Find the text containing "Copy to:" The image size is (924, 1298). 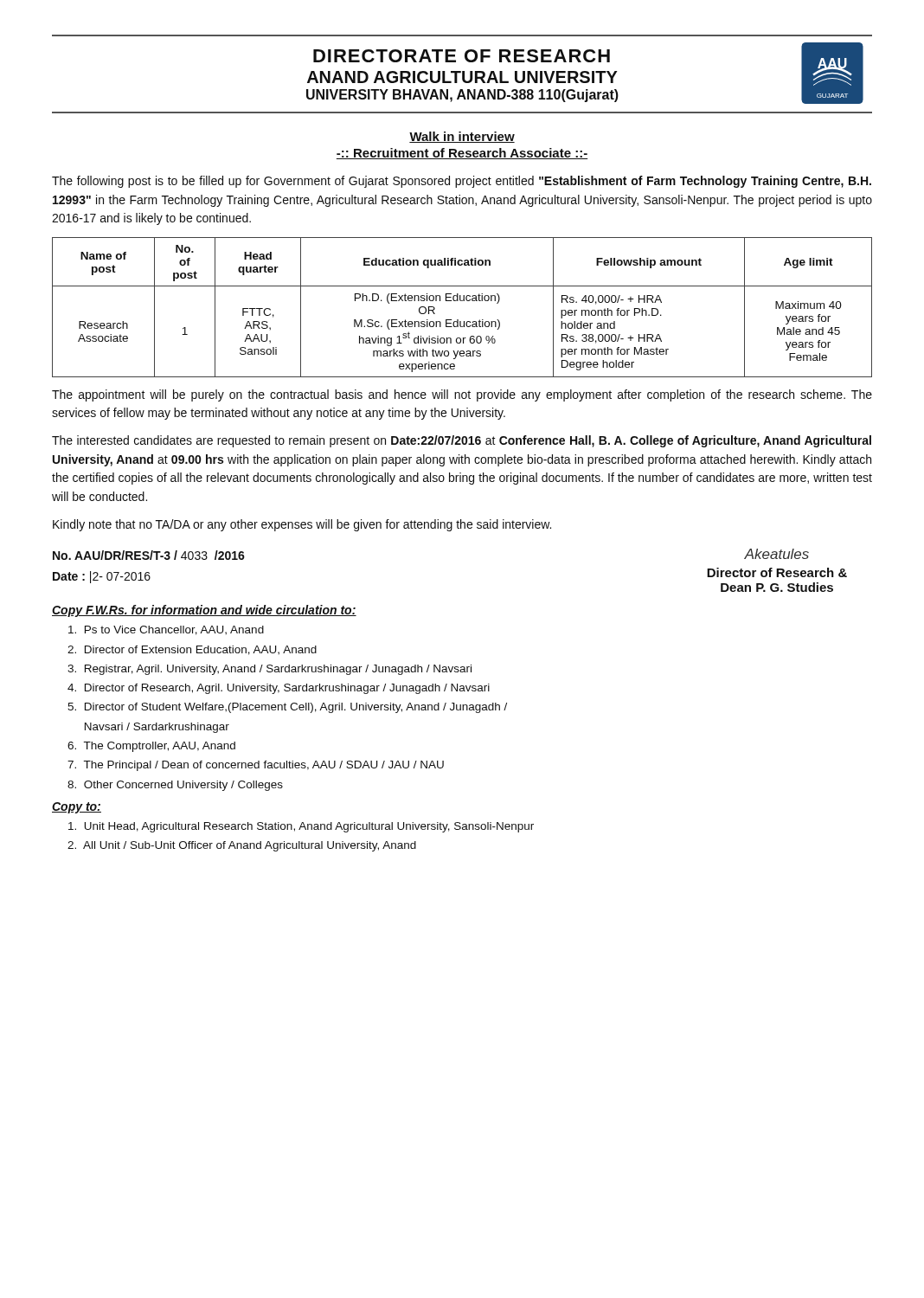77,808
